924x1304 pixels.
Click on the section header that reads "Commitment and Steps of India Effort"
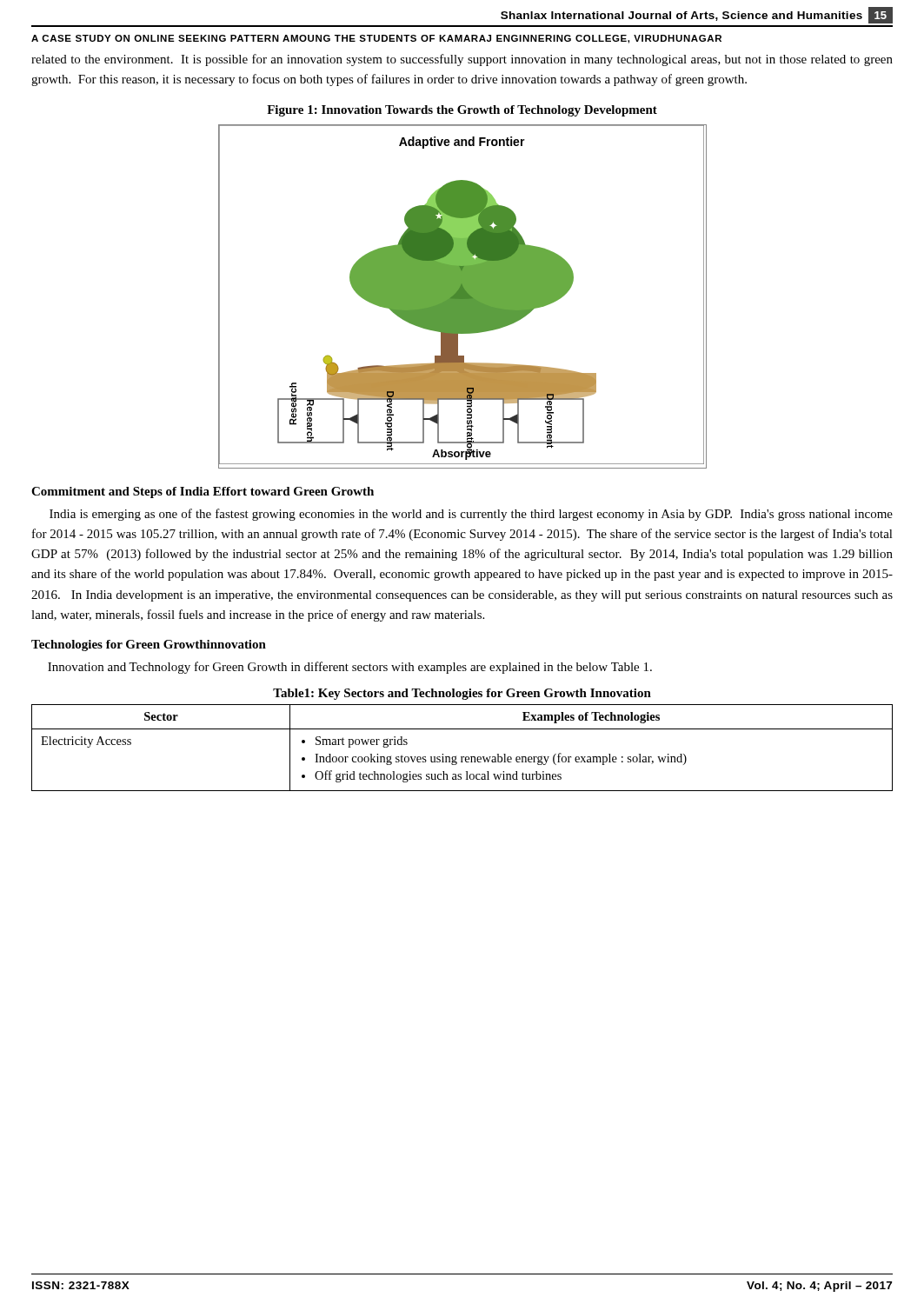click(x=203, y=491)
